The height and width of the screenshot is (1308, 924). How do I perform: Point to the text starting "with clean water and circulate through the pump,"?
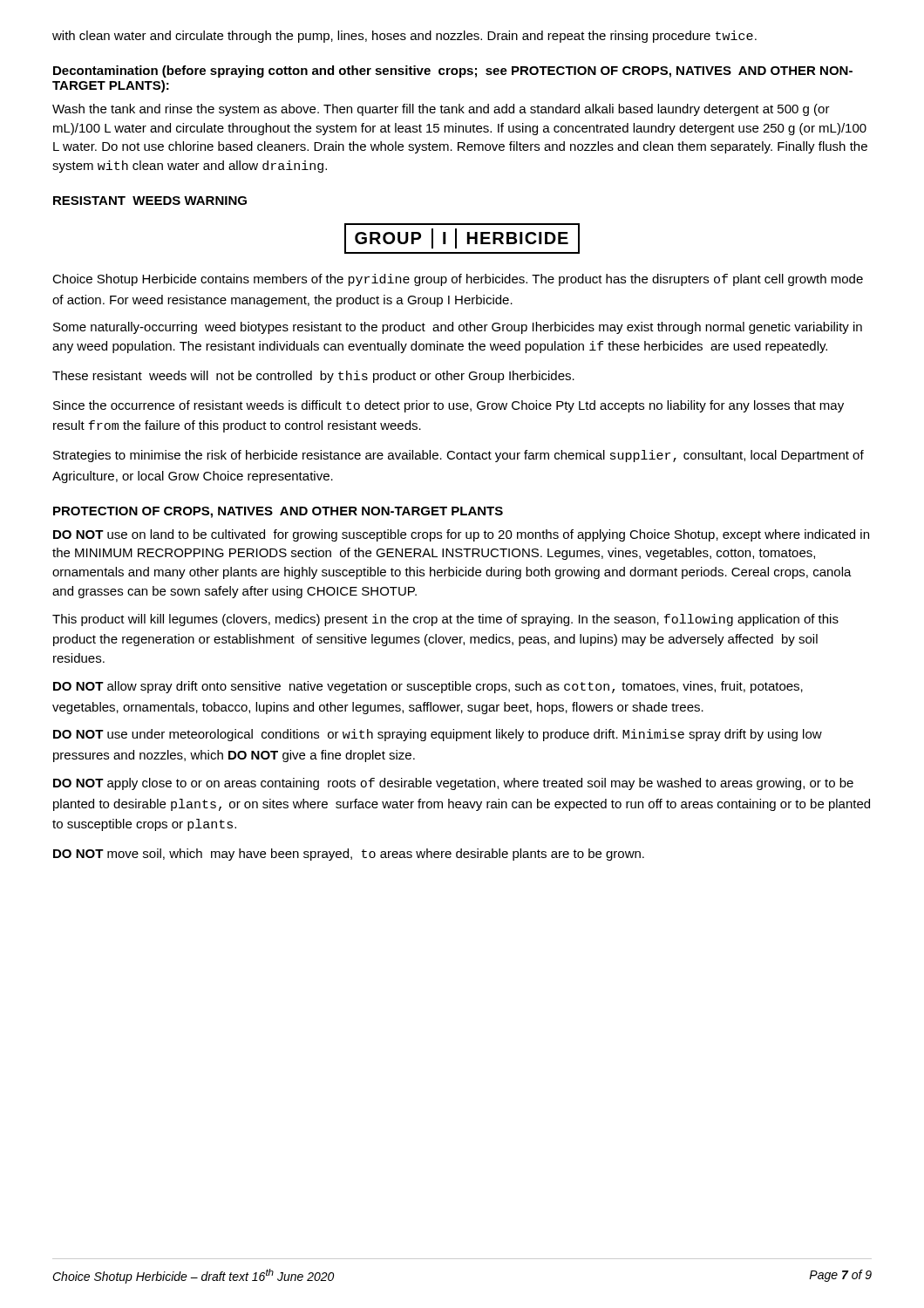405,36
